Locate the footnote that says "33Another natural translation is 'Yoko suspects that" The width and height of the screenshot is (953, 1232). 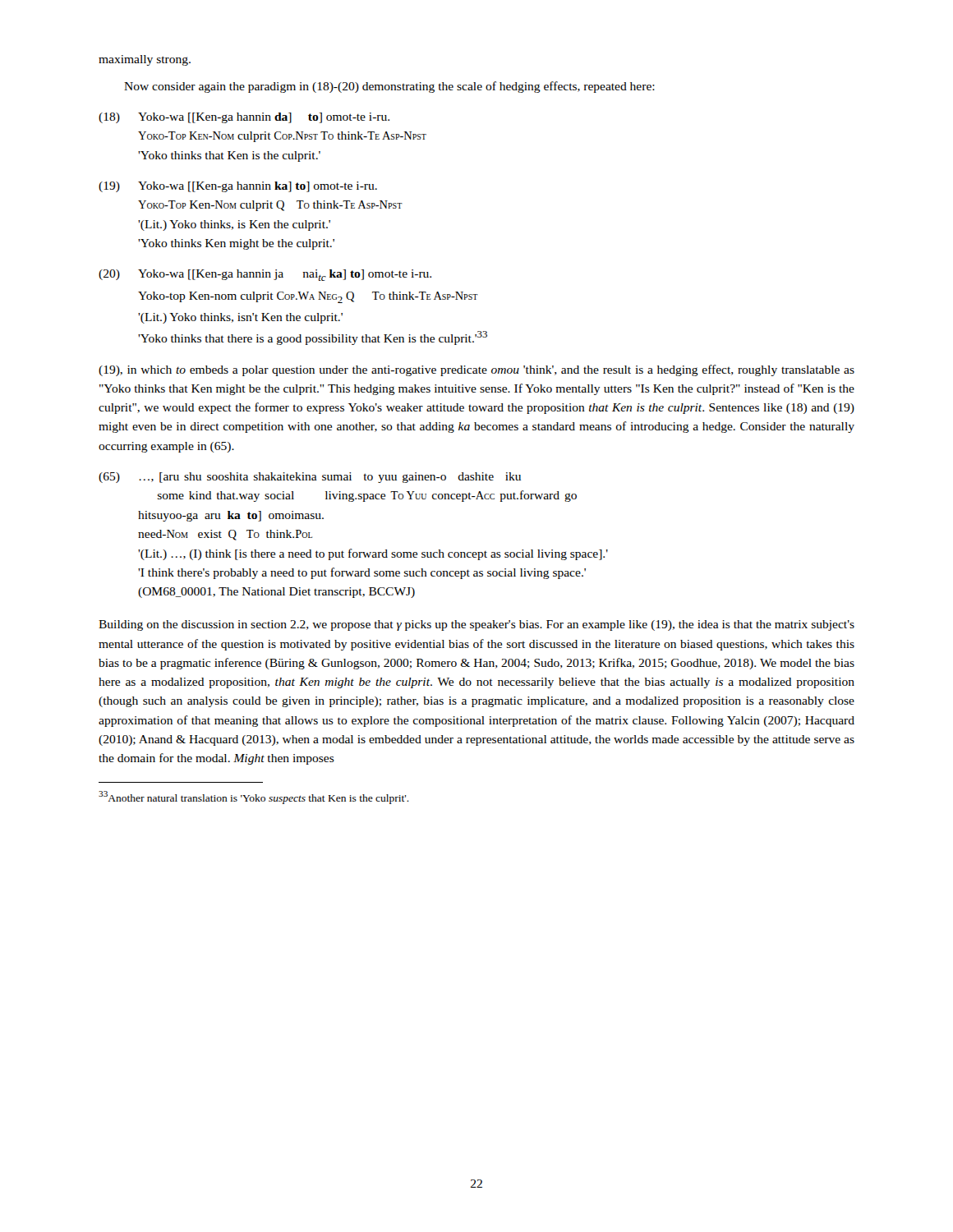click(x=254, y=798)
